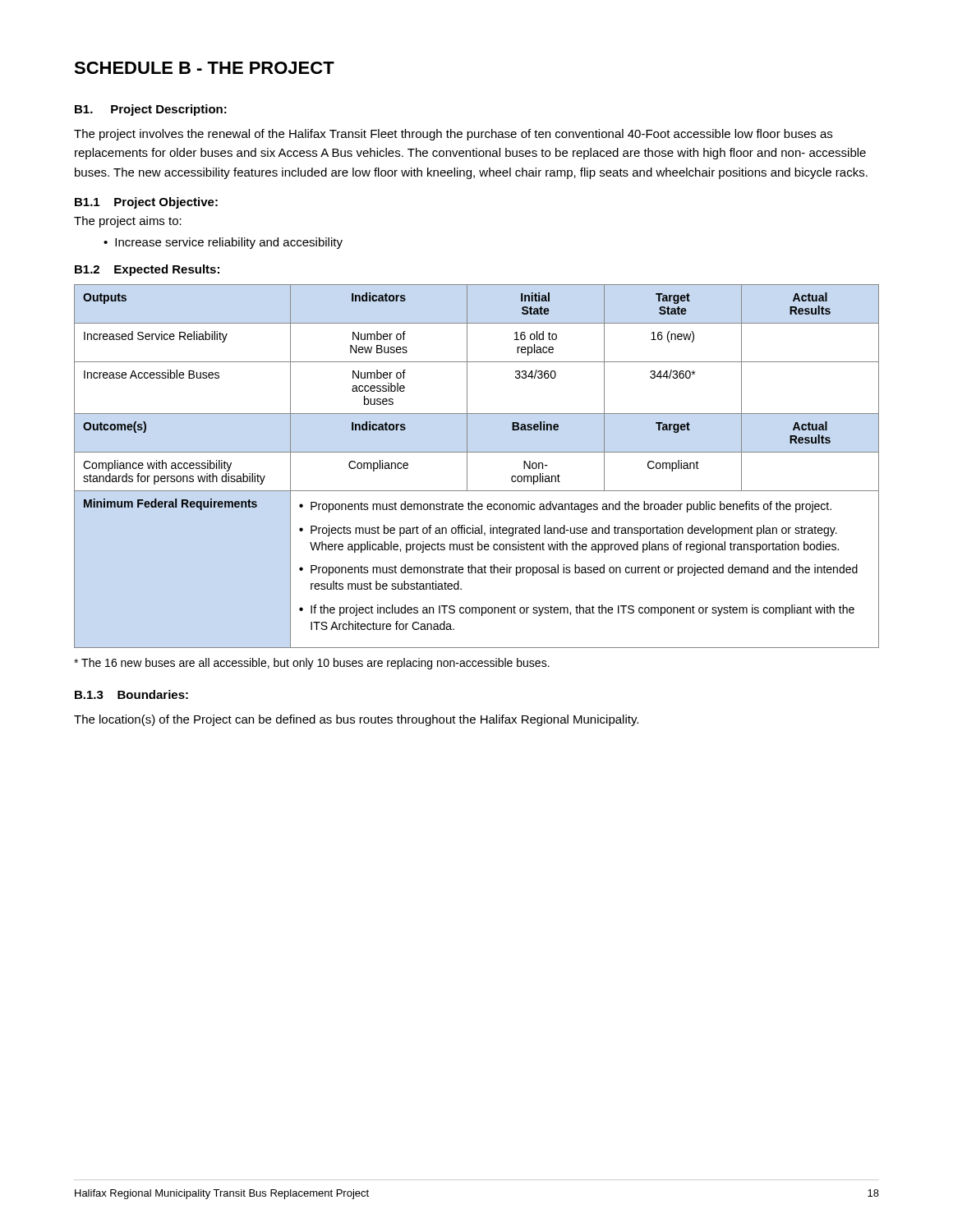Find the title
The width and height of the screenshot is (953, 1232).
[x=204, y=68]
